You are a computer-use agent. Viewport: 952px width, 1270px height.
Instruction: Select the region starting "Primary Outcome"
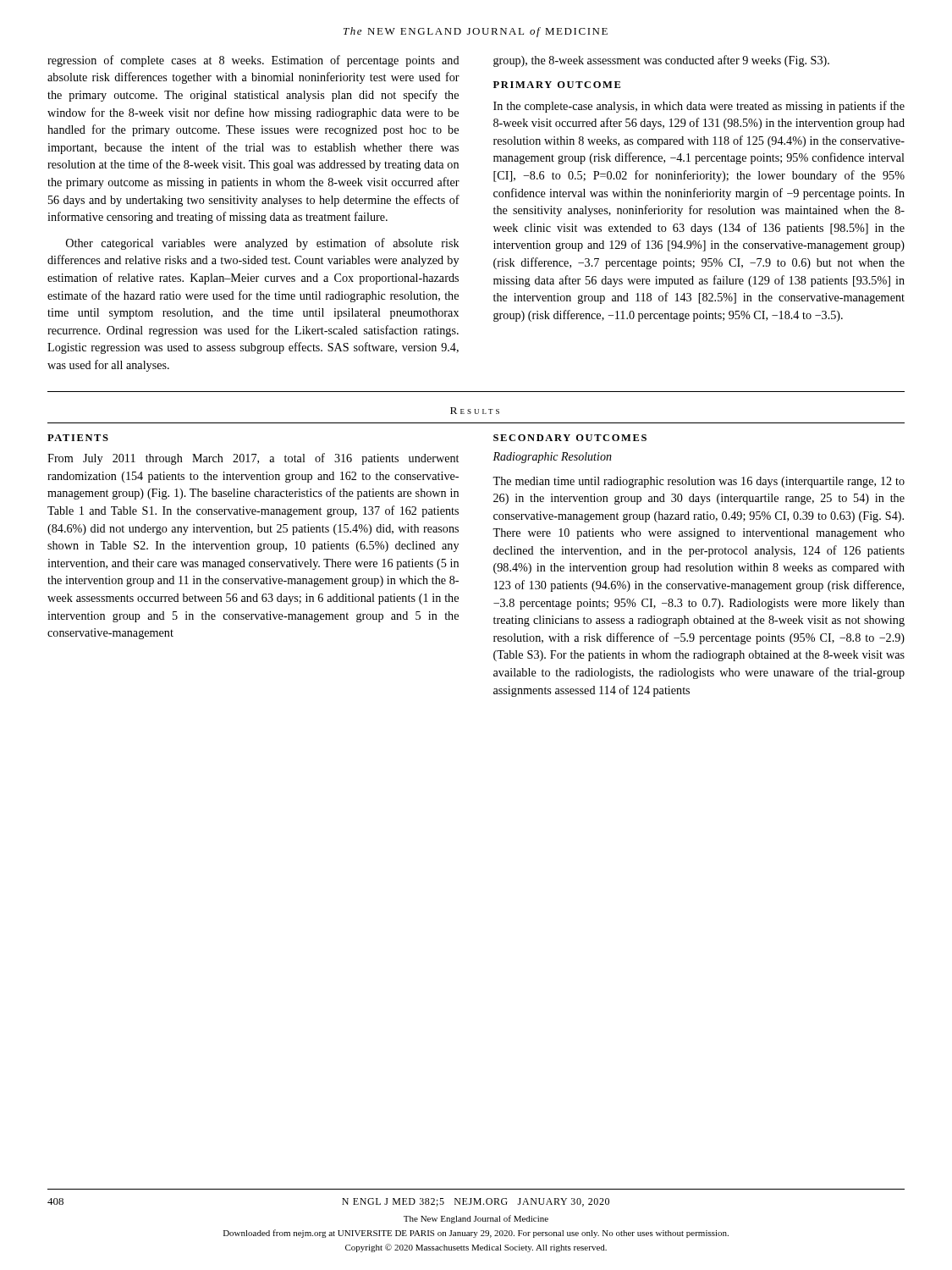pyautogui.click(x=558, y=85)
